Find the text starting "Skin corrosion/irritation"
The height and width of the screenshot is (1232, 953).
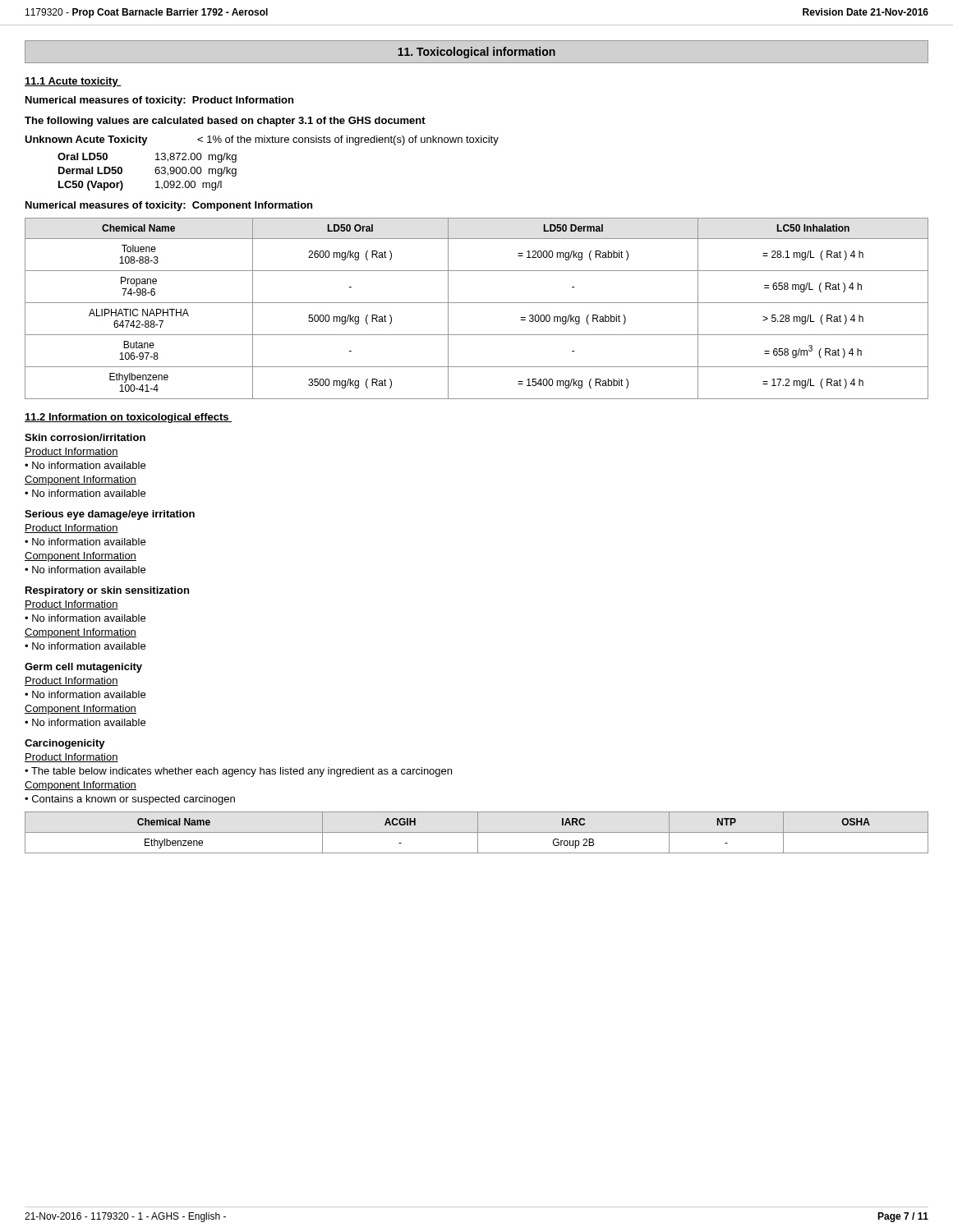click(85, 437)
